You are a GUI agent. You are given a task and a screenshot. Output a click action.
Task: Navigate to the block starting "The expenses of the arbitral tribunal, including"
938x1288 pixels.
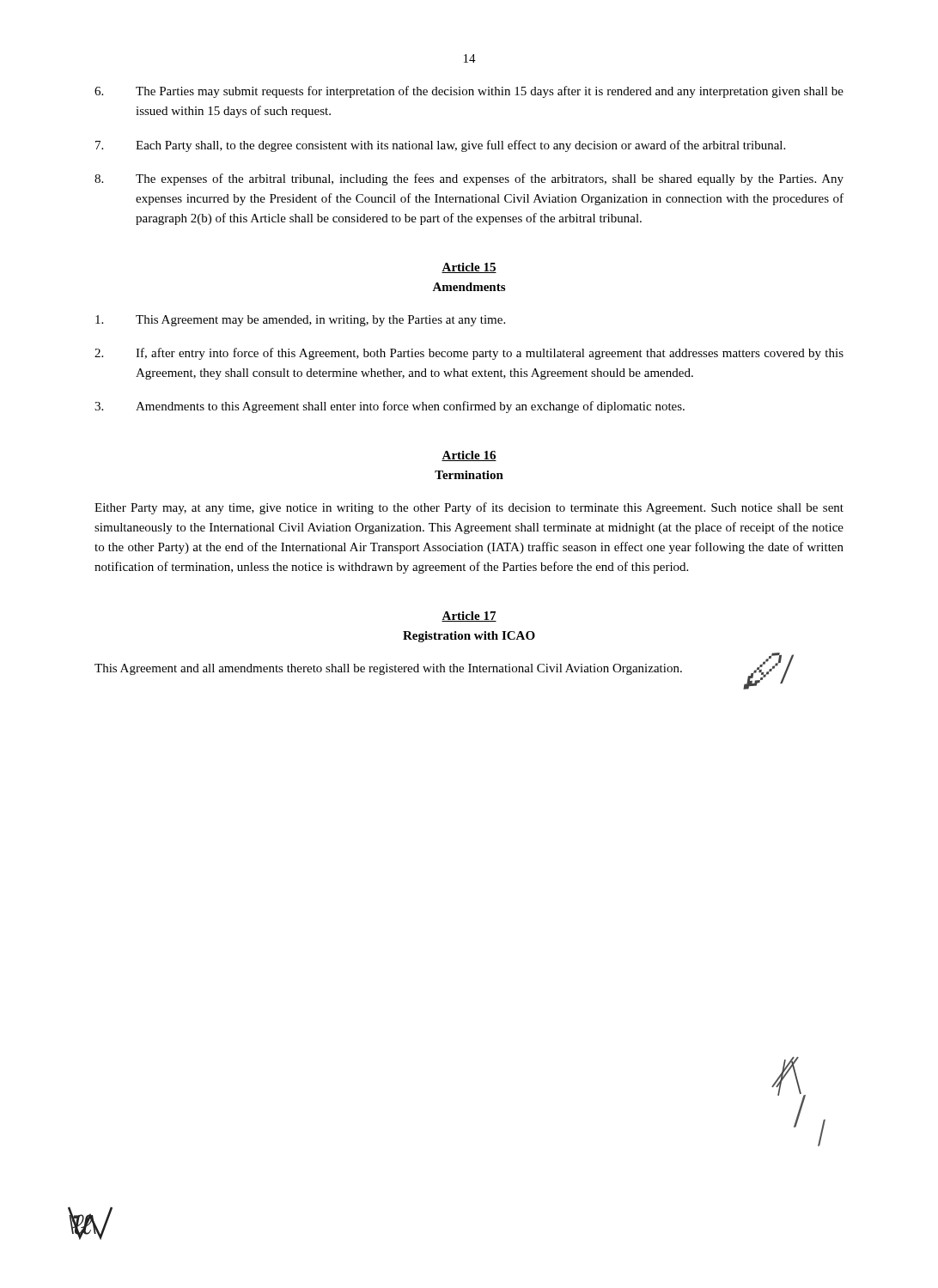coord(469,199)
